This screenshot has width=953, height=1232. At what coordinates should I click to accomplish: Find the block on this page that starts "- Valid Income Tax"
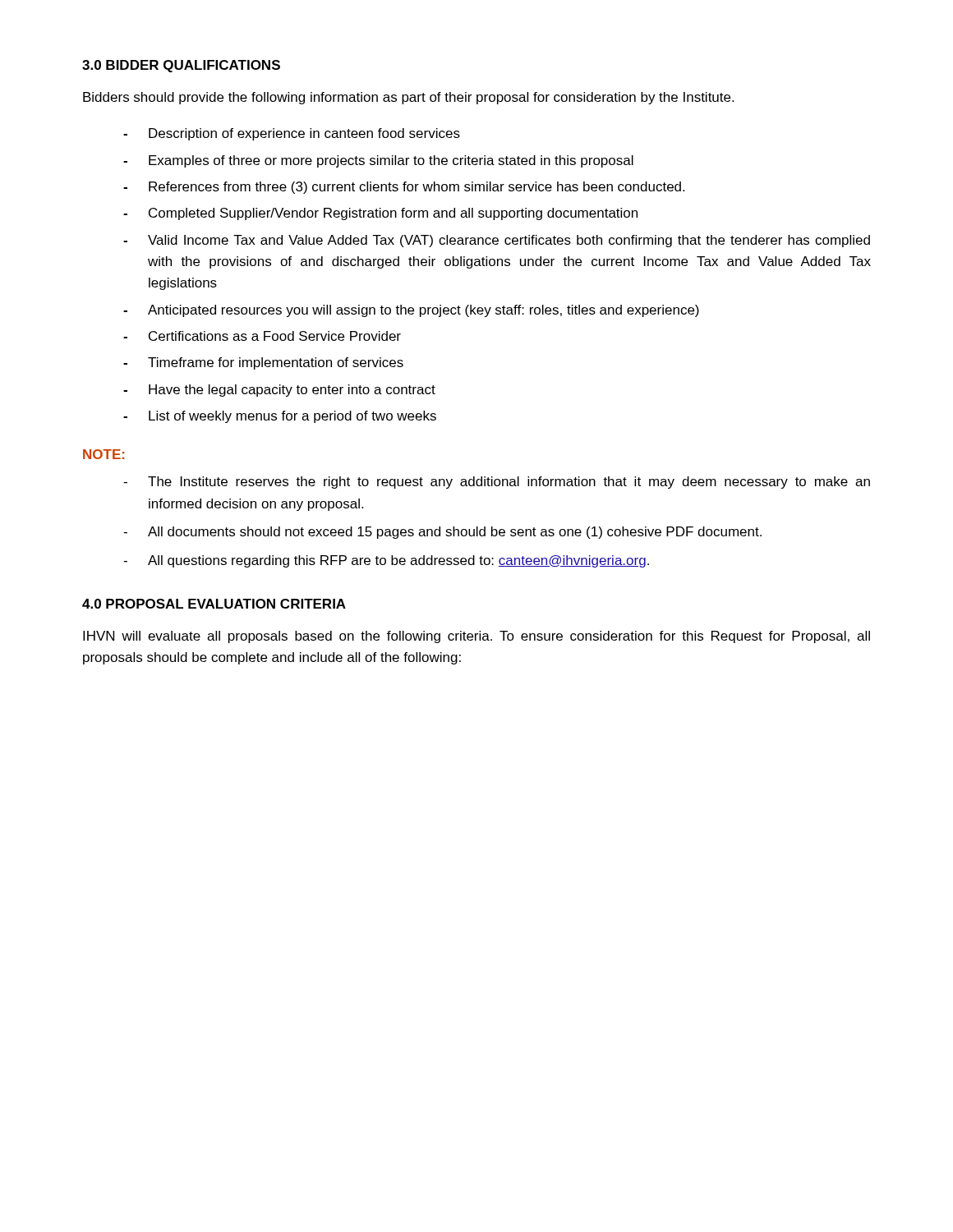497,262
